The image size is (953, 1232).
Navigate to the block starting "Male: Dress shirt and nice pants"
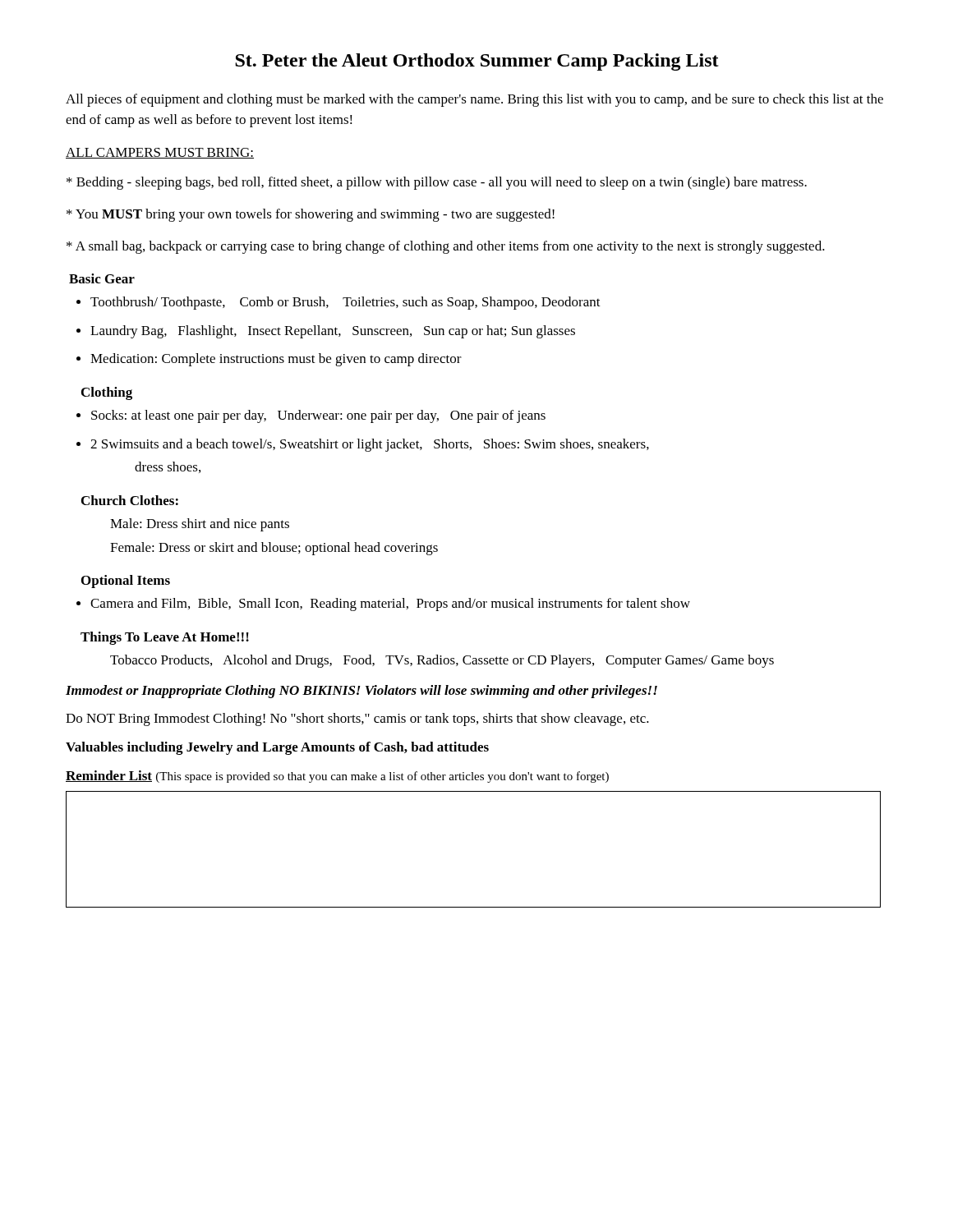click(200, 524)
